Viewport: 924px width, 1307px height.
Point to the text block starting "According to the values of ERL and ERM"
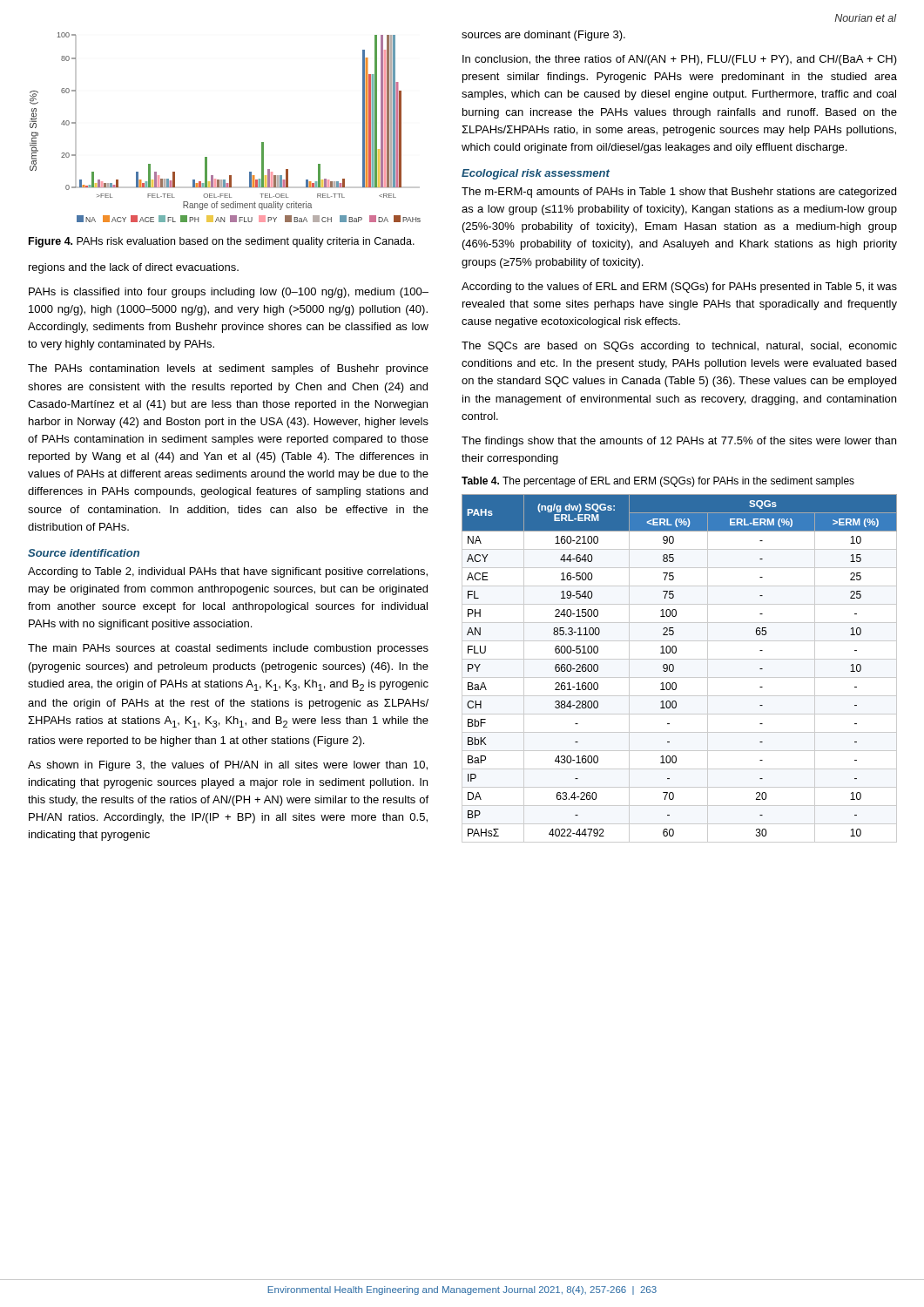pos(679,303)
